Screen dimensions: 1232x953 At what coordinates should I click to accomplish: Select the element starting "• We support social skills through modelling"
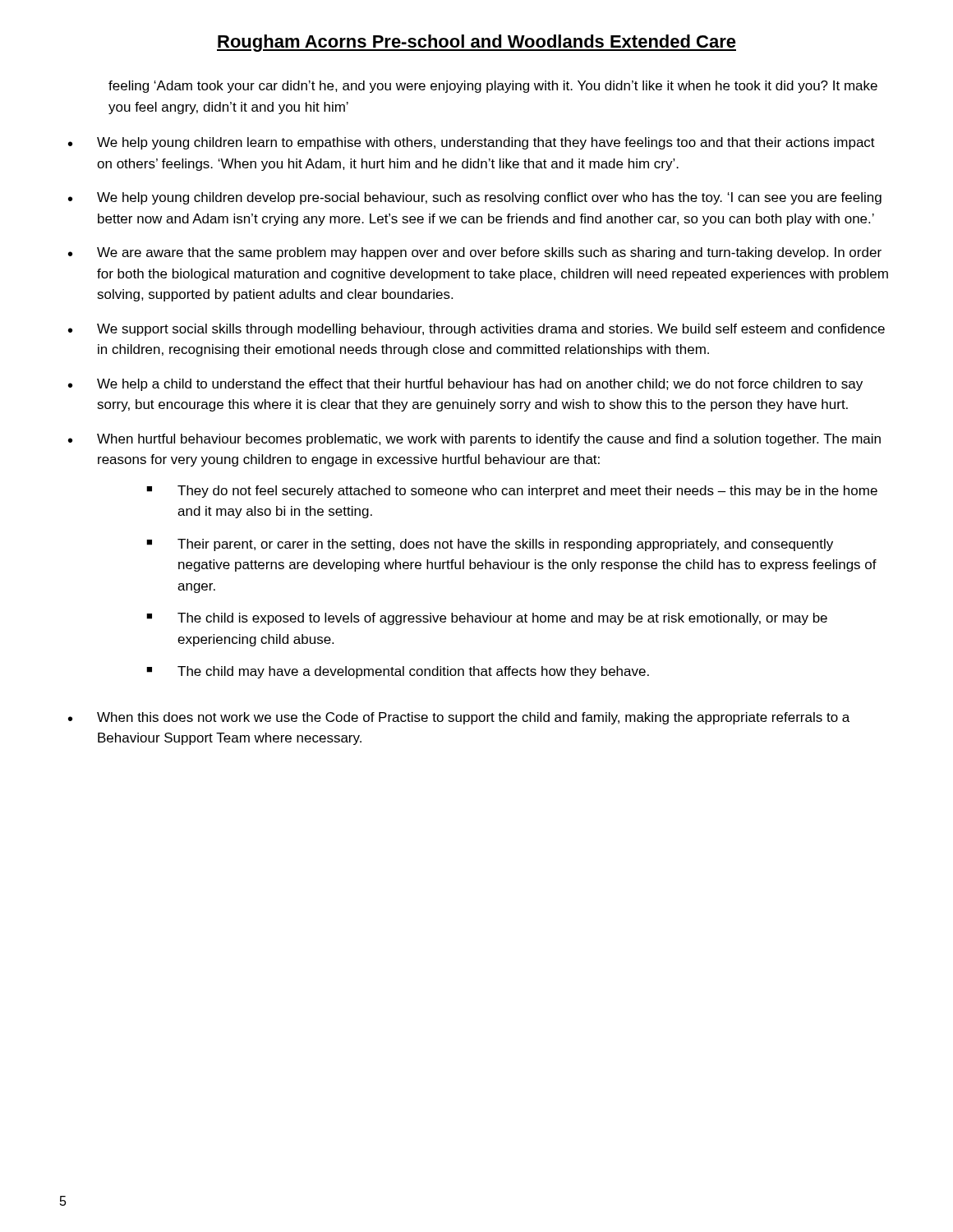pyautogui.click(x=481, y=339)
